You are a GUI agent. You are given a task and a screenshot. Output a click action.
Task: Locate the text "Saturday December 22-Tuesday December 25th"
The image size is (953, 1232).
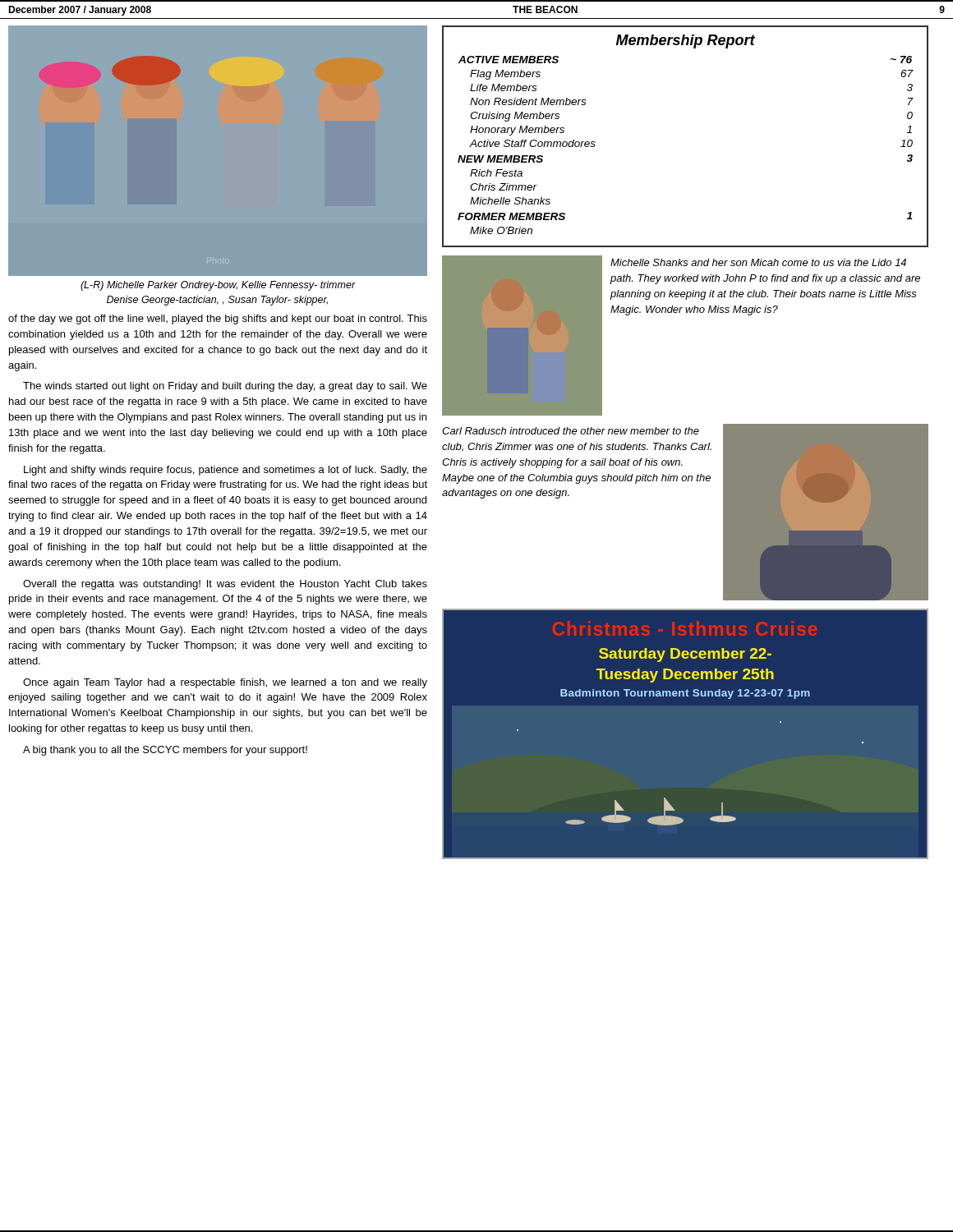685,663
